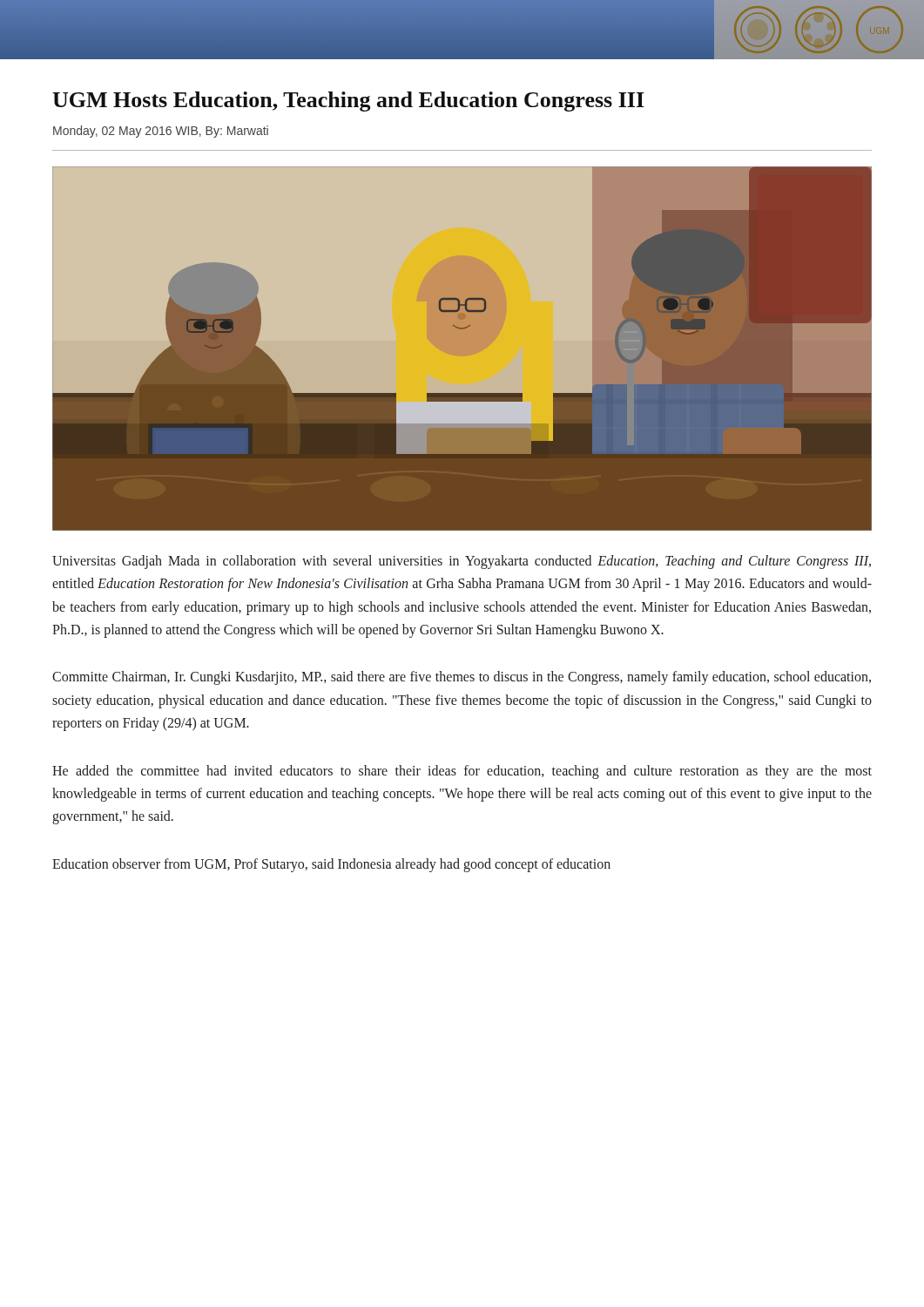Find the block on this page that starts "Committe Chairman, Ir."
Screen dimensions: 1307x924
pos(462,700)
